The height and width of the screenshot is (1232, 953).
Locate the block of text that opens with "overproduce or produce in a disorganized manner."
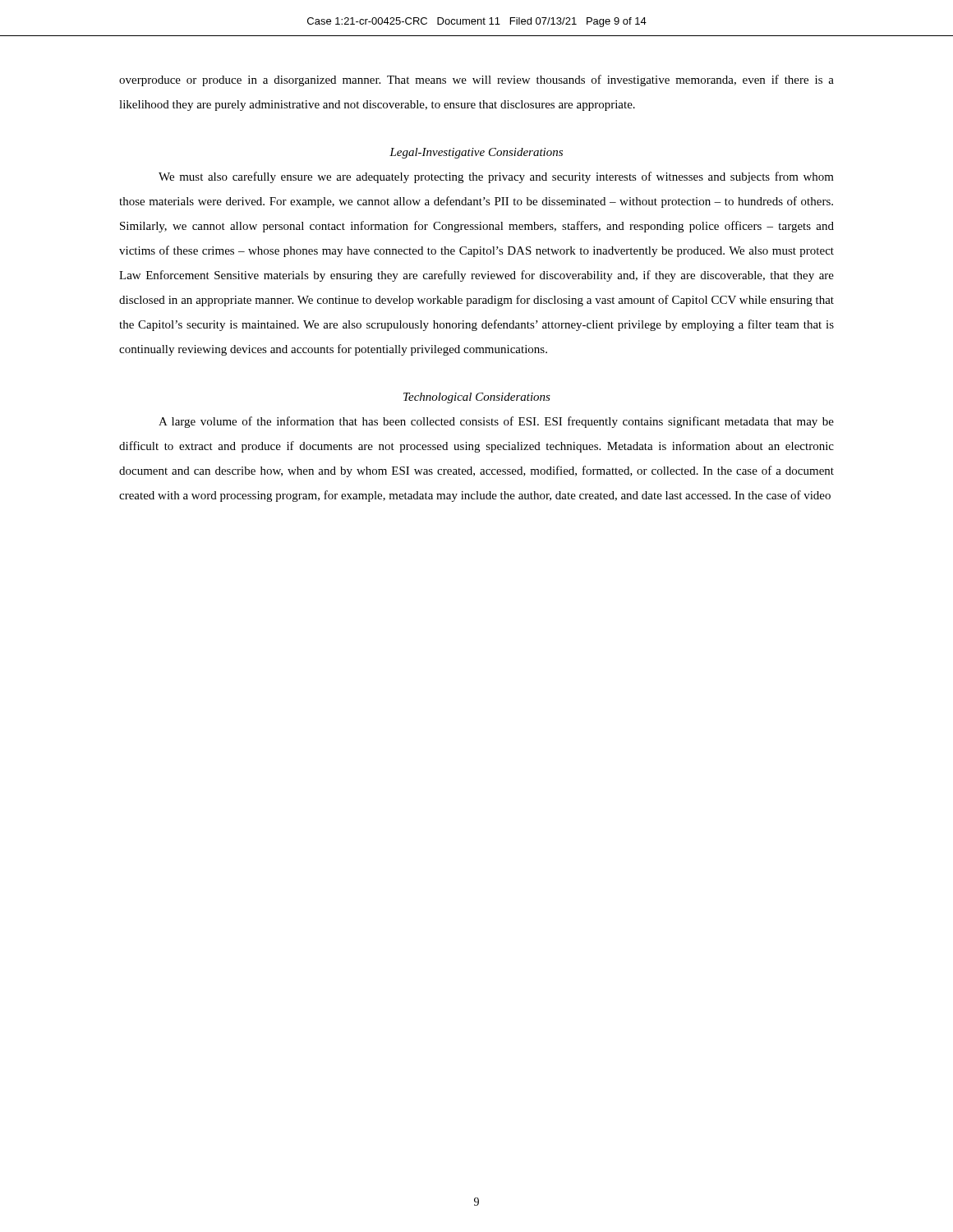click(476, 92)
